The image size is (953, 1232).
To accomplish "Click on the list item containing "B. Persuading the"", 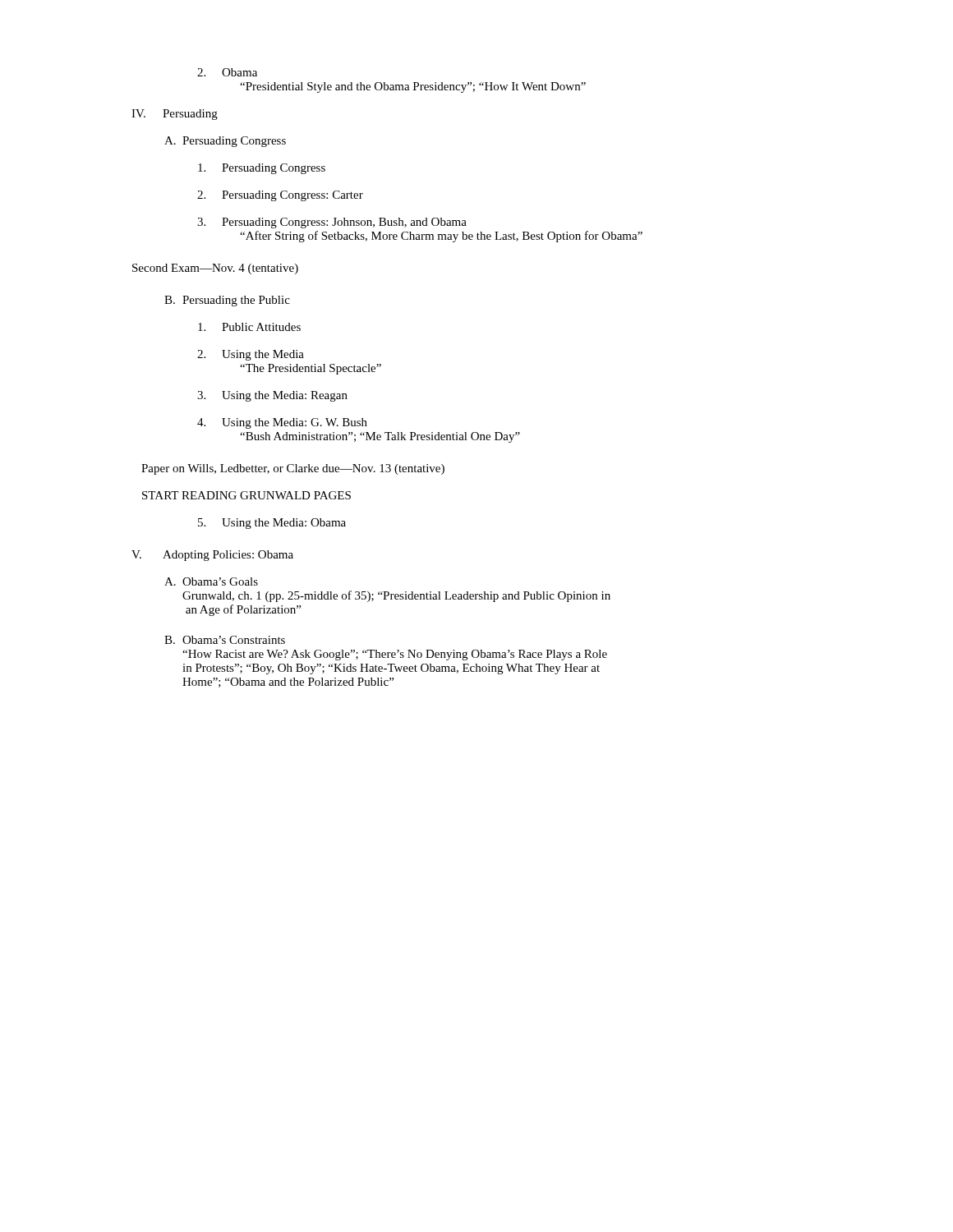I will click(x=227, y=301).
